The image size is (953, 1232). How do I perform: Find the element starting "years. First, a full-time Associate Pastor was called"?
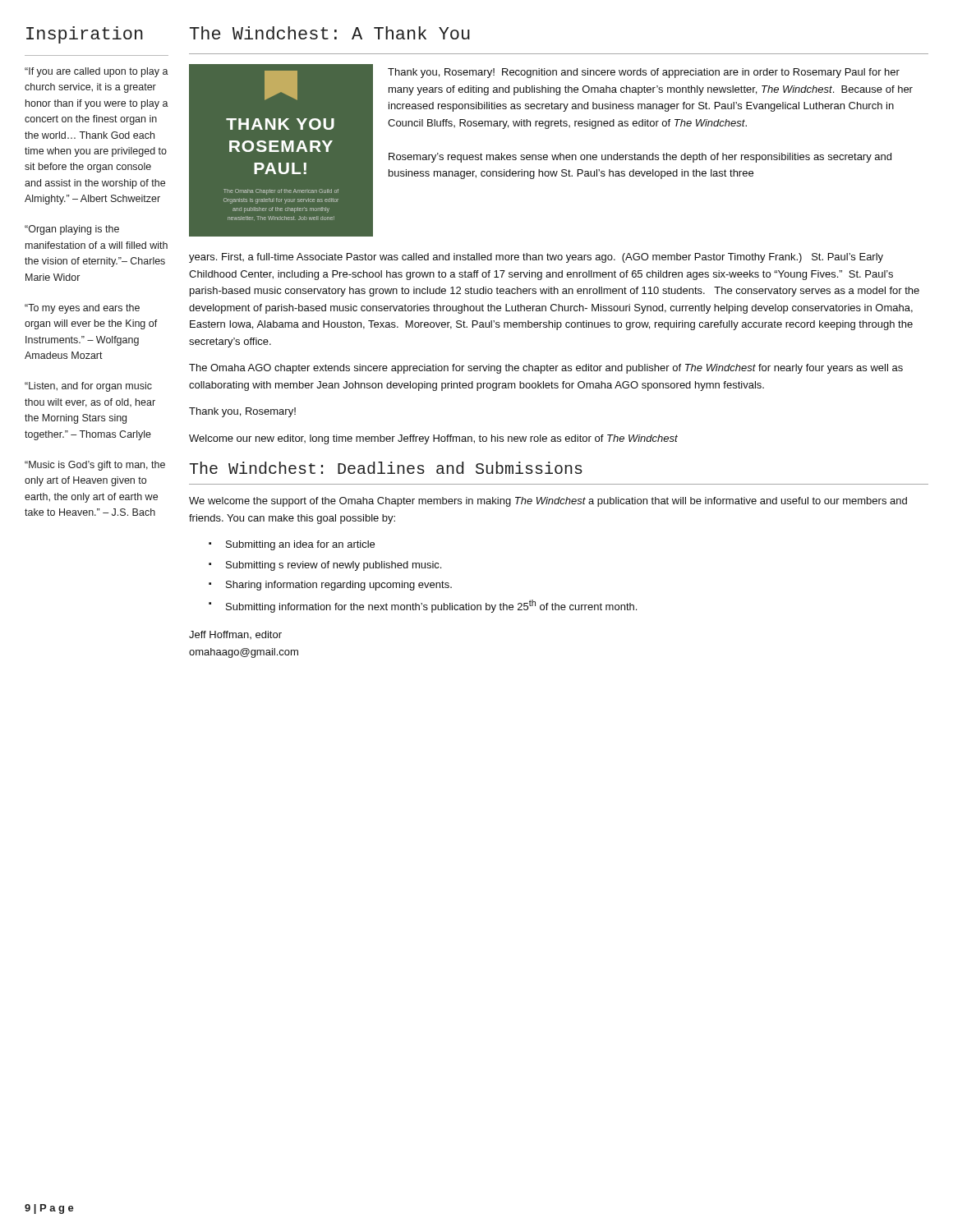click(x=554, y=299)
